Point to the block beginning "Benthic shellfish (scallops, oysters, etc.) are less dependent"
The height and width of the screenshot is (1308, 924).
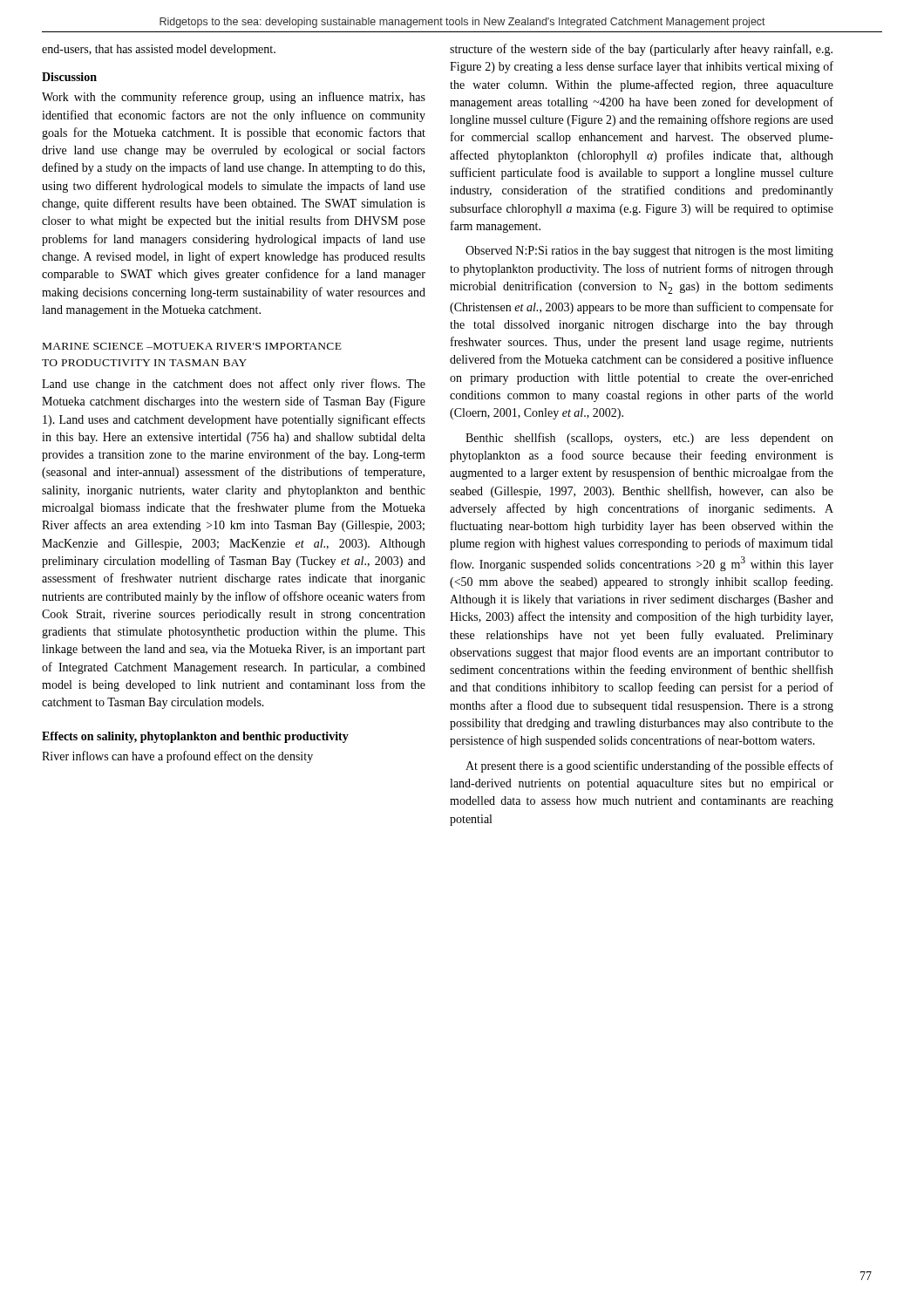point(642,590)
